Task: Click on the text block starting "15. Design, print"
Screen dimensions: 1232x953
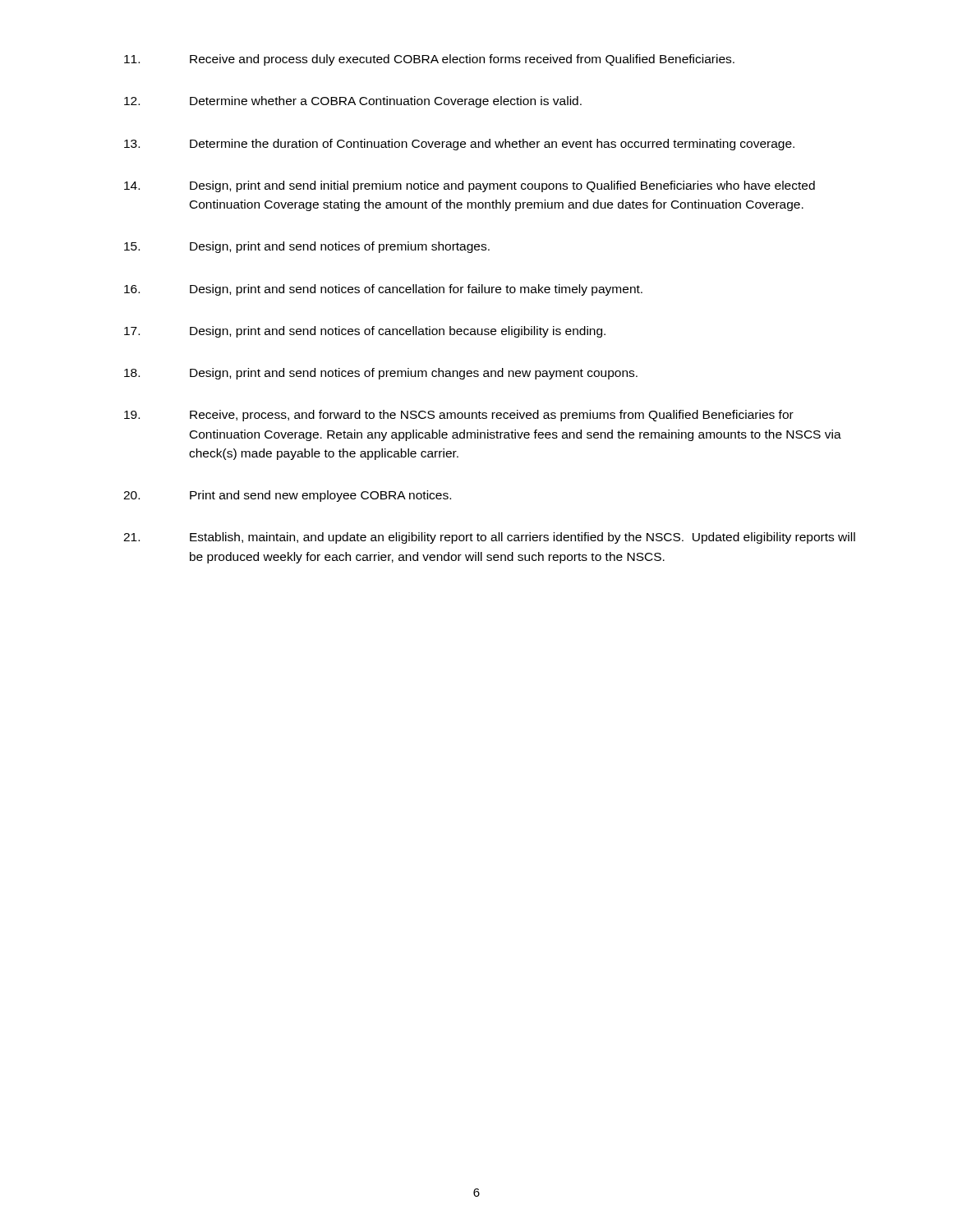Action: [x=493, y=246]
